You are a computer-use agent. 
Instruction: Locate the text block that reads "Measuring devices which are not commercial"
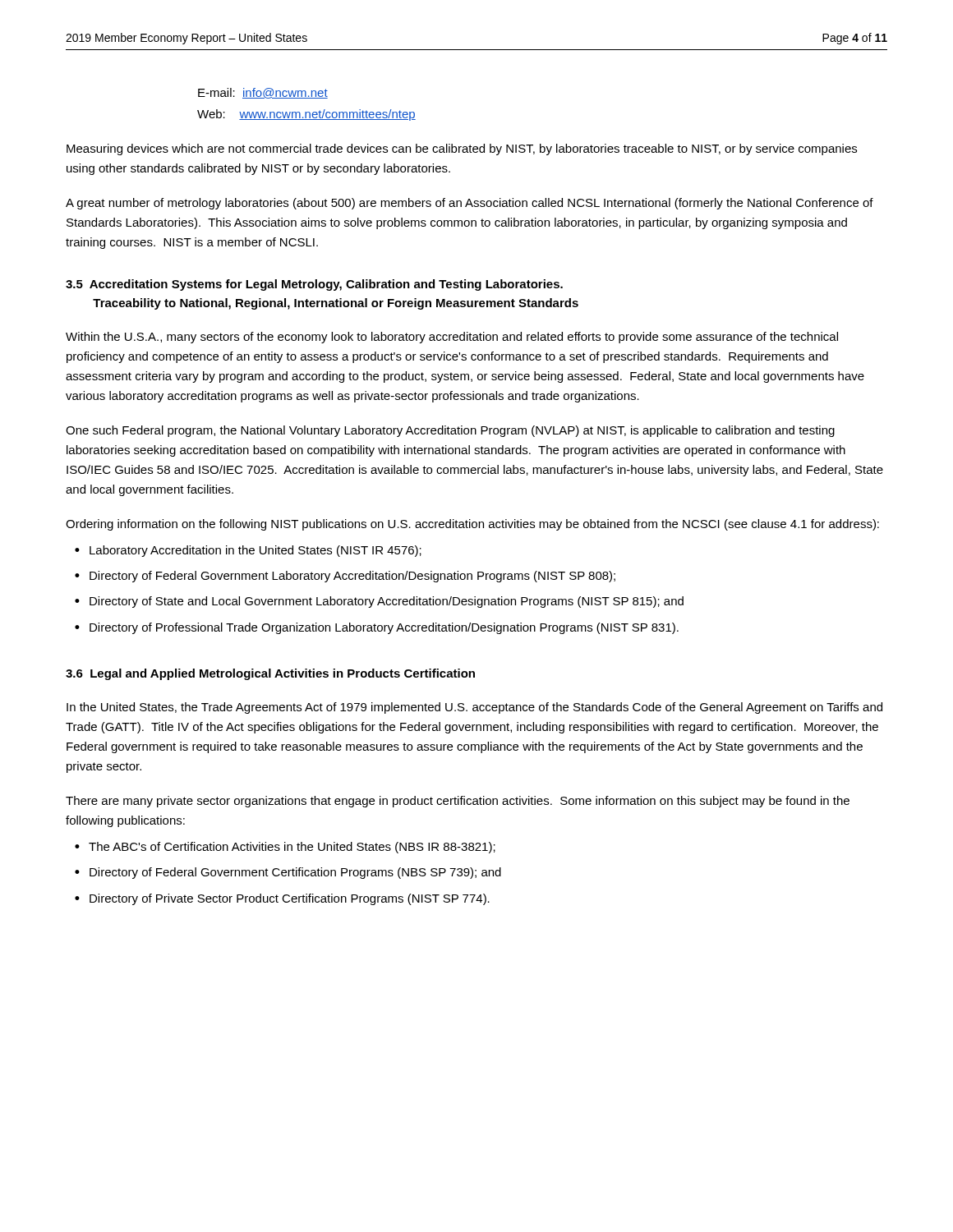tap(462, 158)
